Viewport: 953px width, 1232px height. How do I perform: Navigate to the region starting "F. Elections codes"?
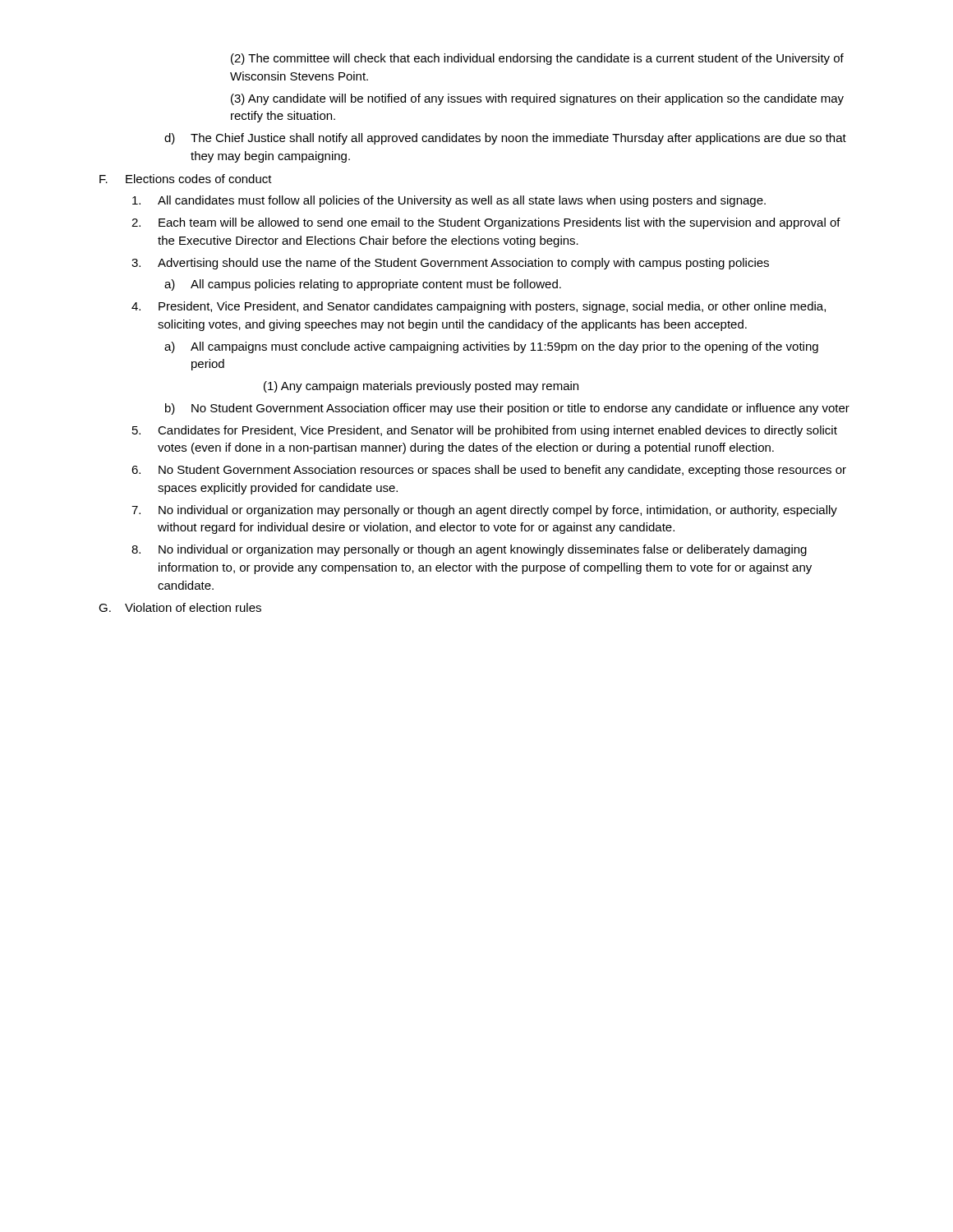[186, 179]
